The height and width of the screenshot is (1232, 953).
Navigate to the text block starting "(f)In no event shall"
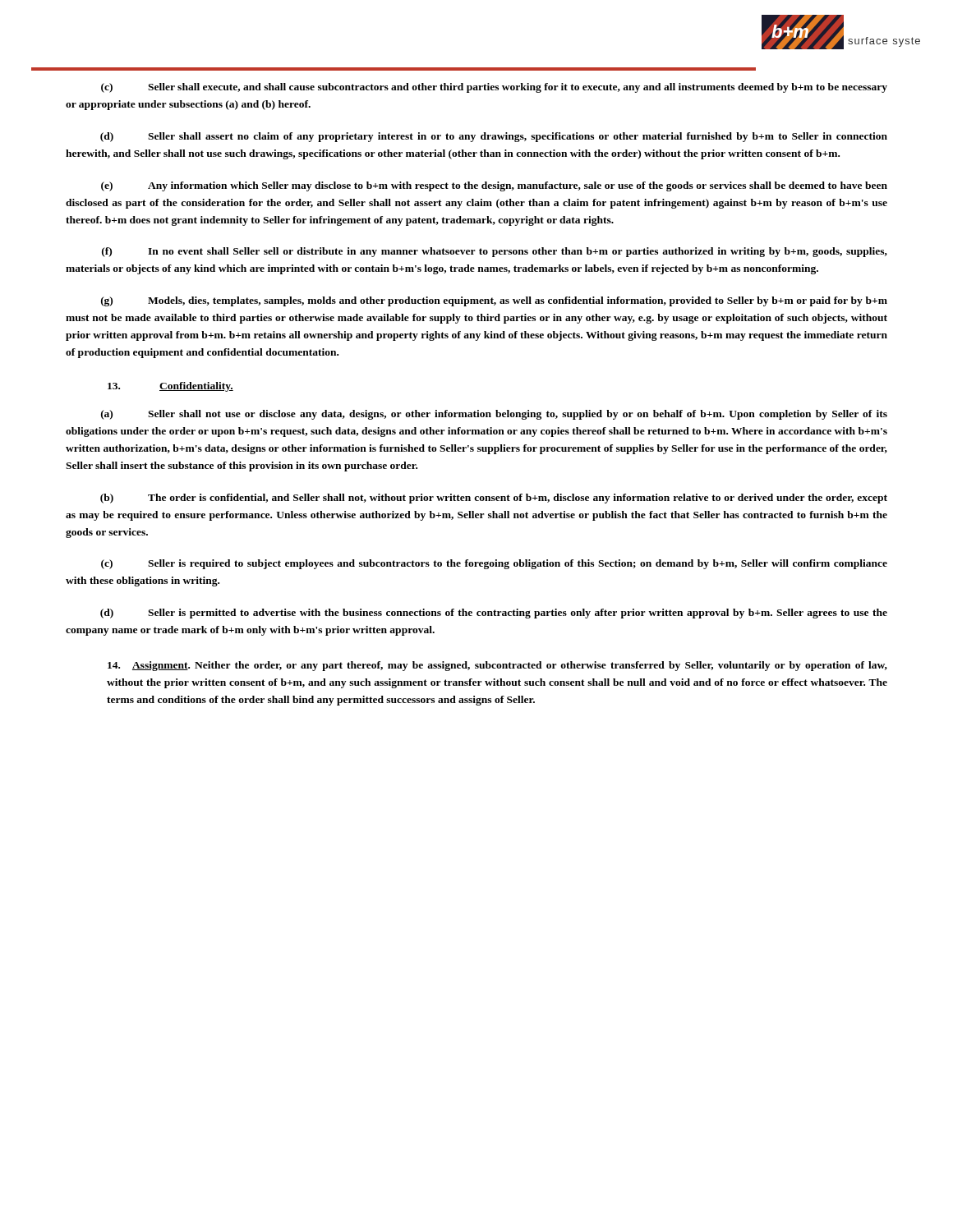pyautogui.click(x=476, y=259)
